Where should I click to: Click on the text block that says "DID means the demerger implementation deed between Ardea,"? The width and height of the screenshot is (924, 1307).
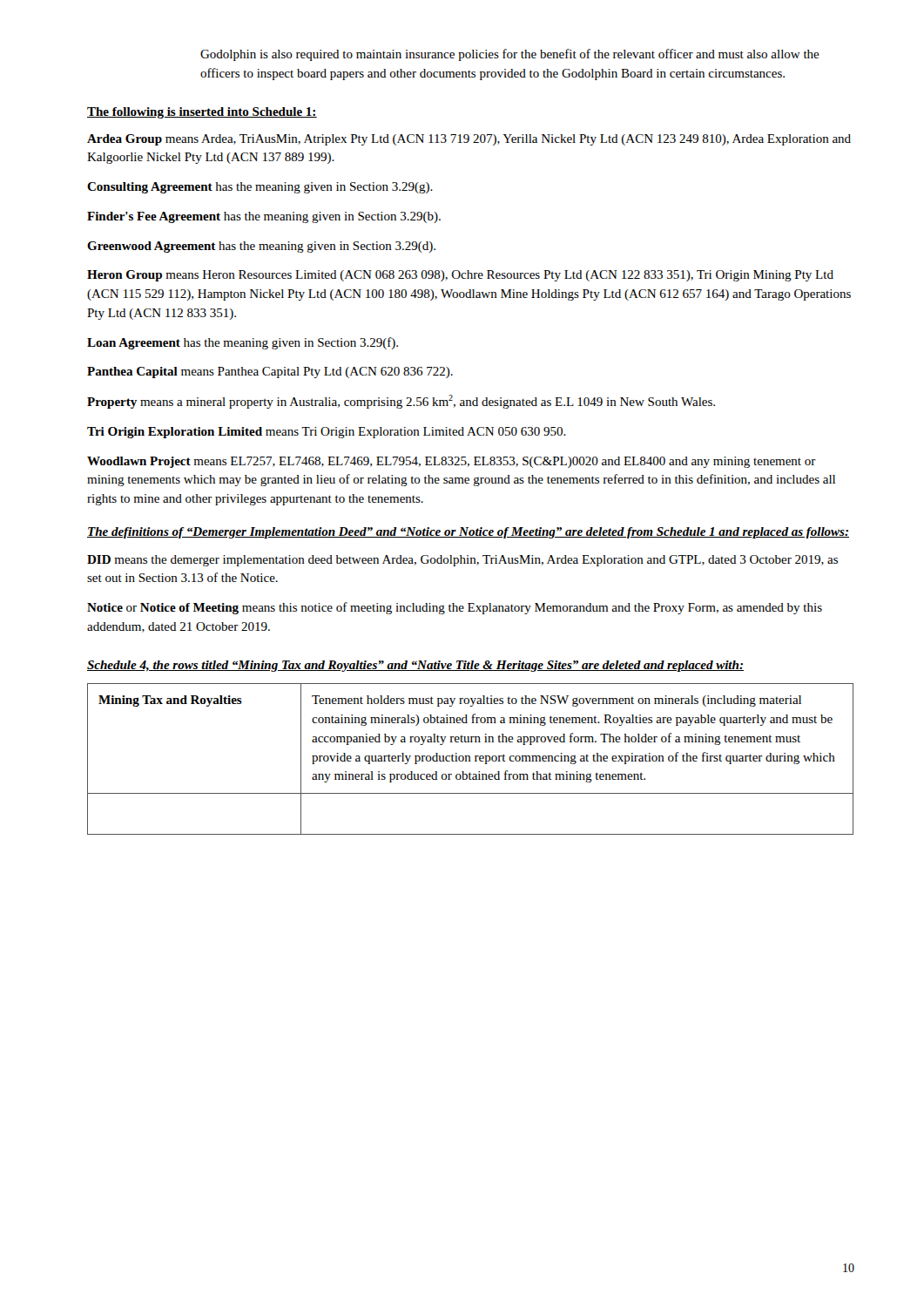pos(463,568)
